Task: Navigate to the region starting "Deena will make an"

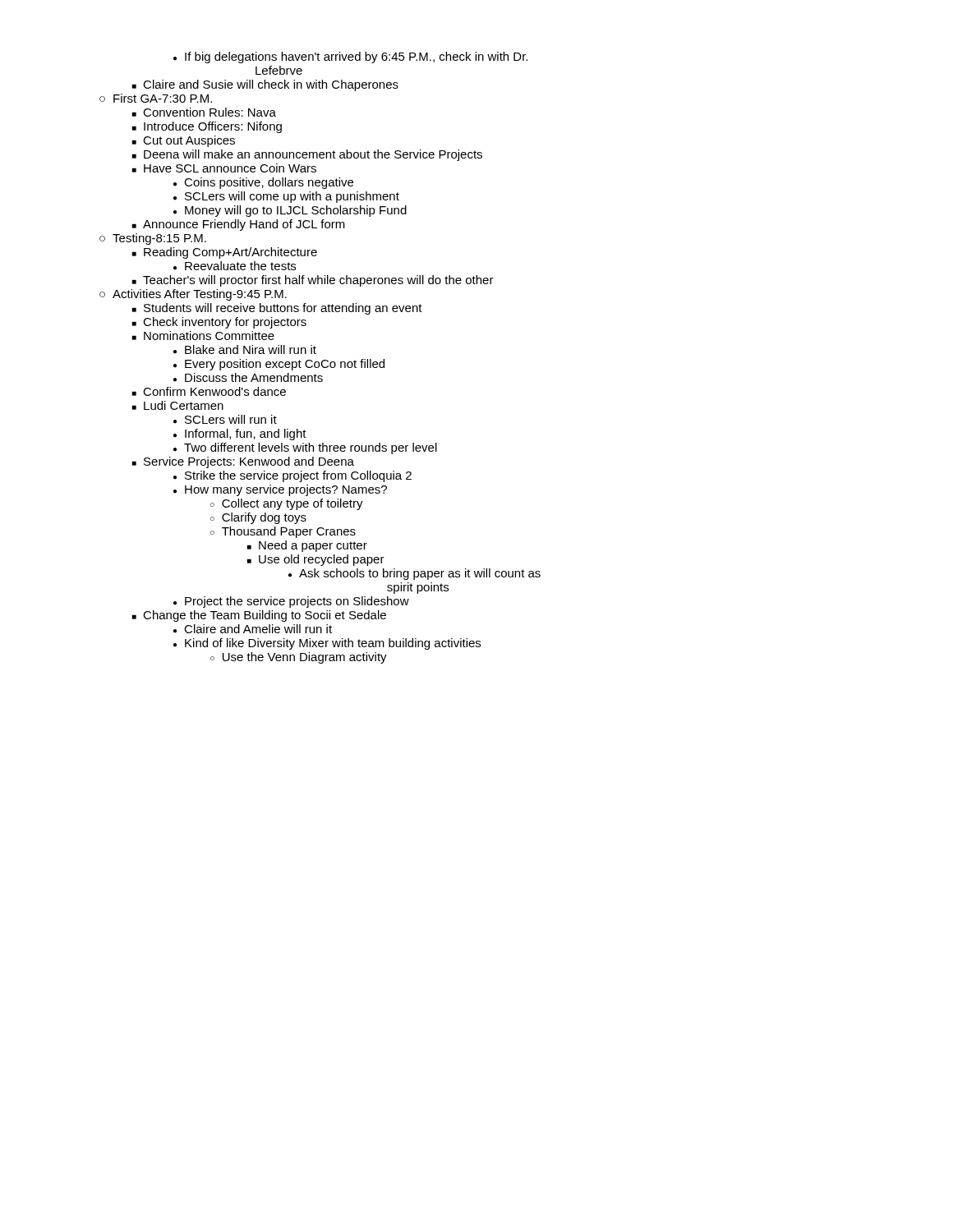Action: [307, 155]
